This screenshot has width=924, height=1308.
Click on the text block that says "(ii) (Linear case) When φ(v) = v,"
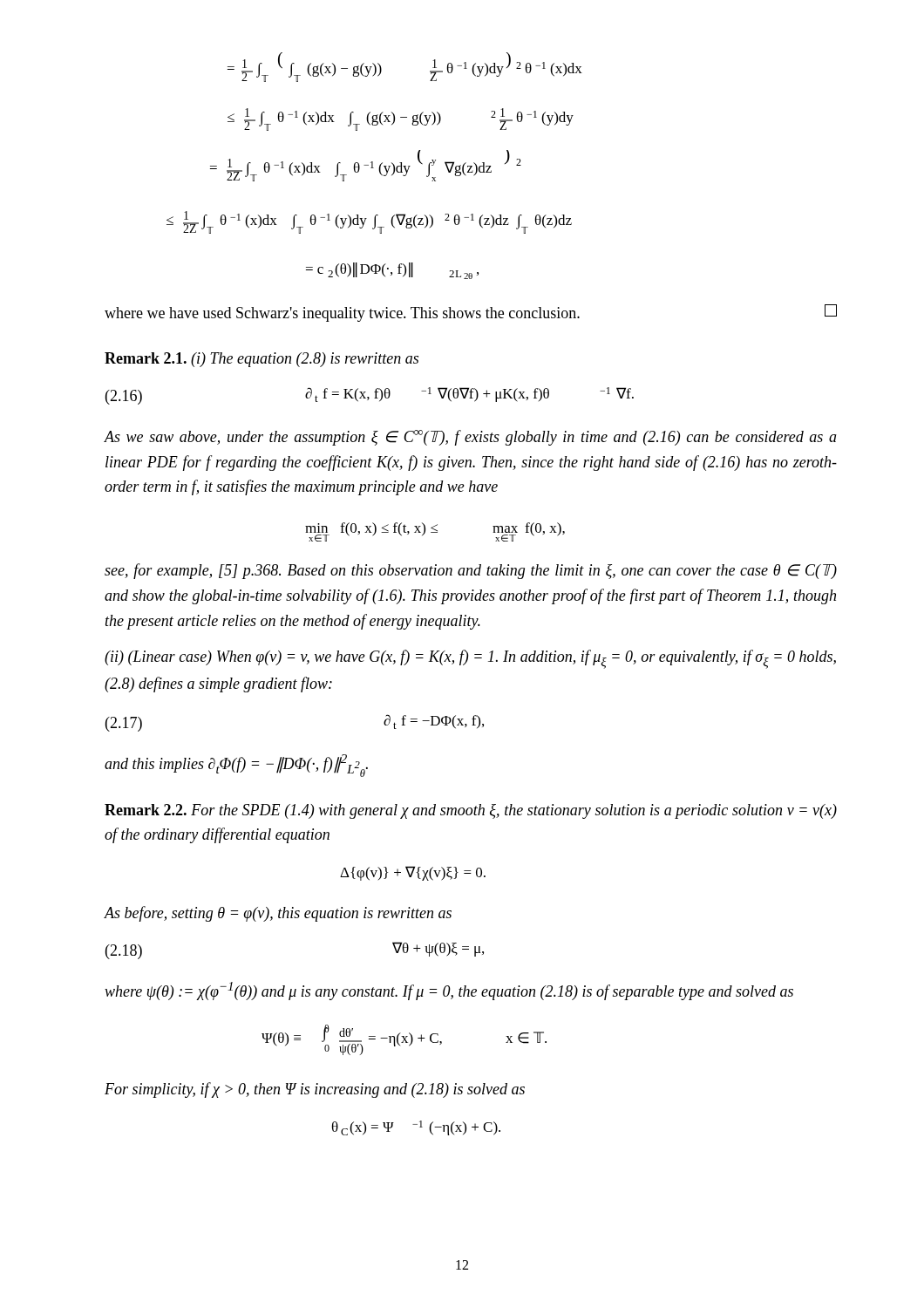[x=471, y=670]
